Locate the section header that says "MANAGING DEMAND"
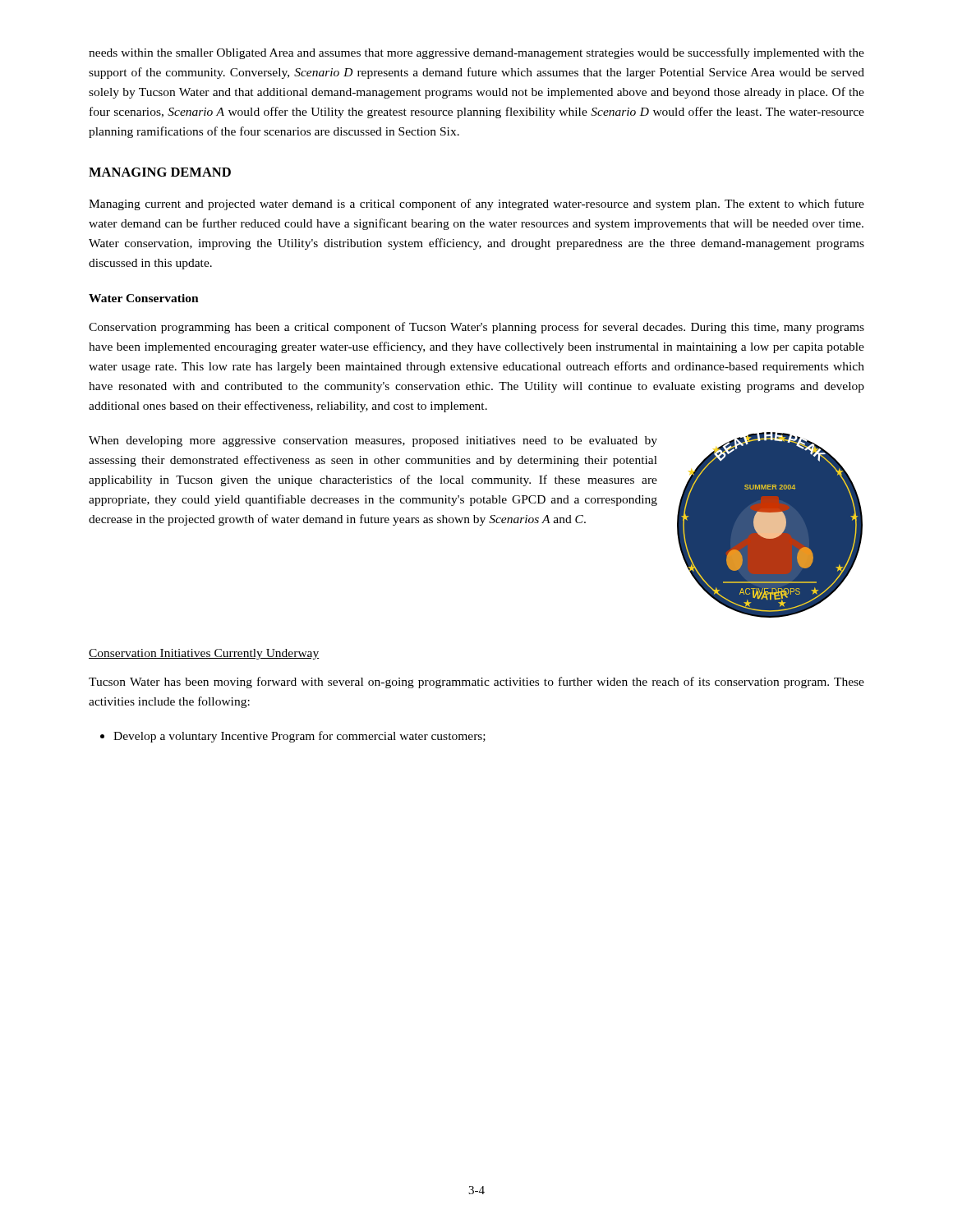The image size is (953, 1232). tap(160, 172)
